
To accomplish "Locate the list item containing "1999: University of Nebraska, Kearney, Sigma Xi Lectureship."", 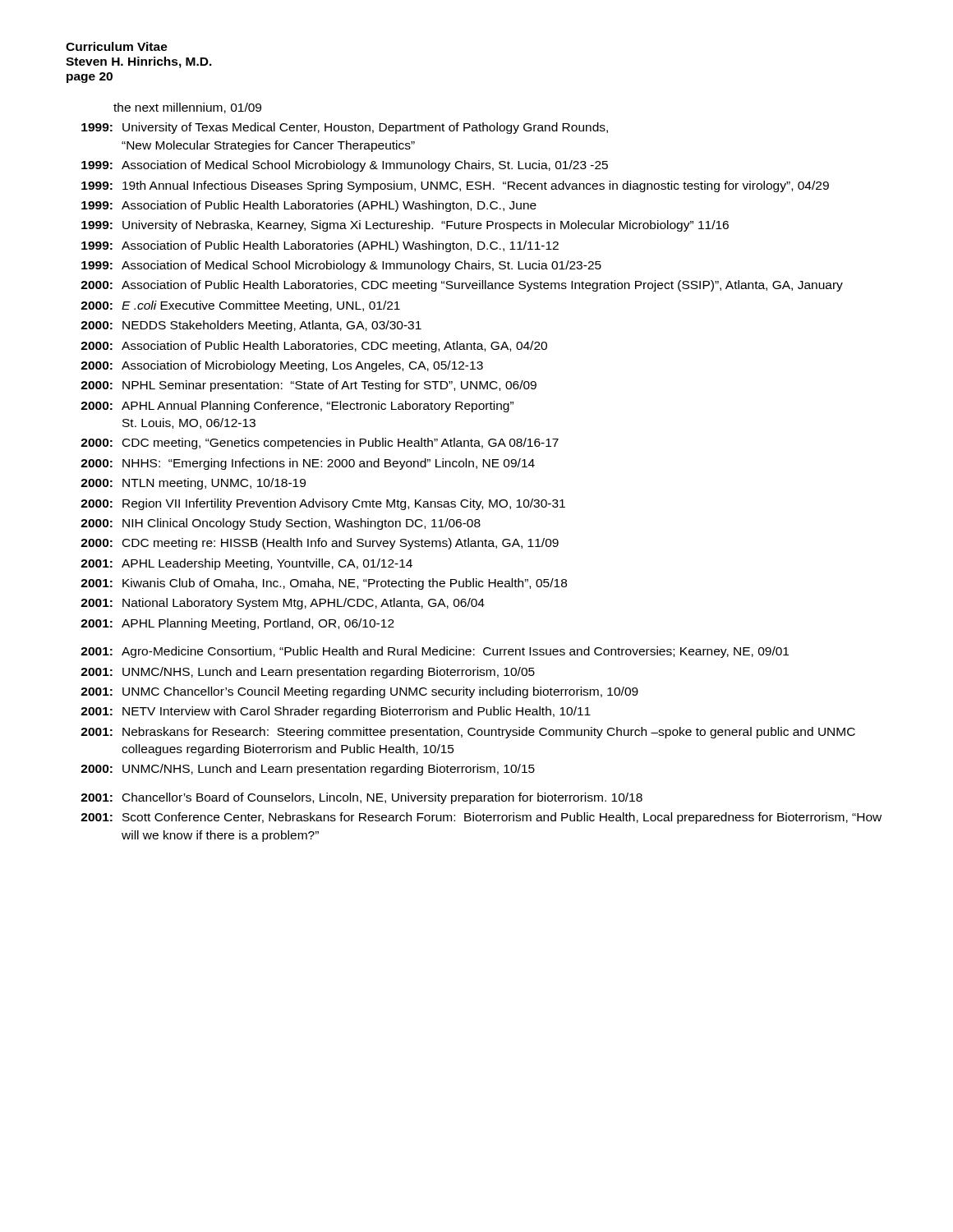I will pos(476,225).
